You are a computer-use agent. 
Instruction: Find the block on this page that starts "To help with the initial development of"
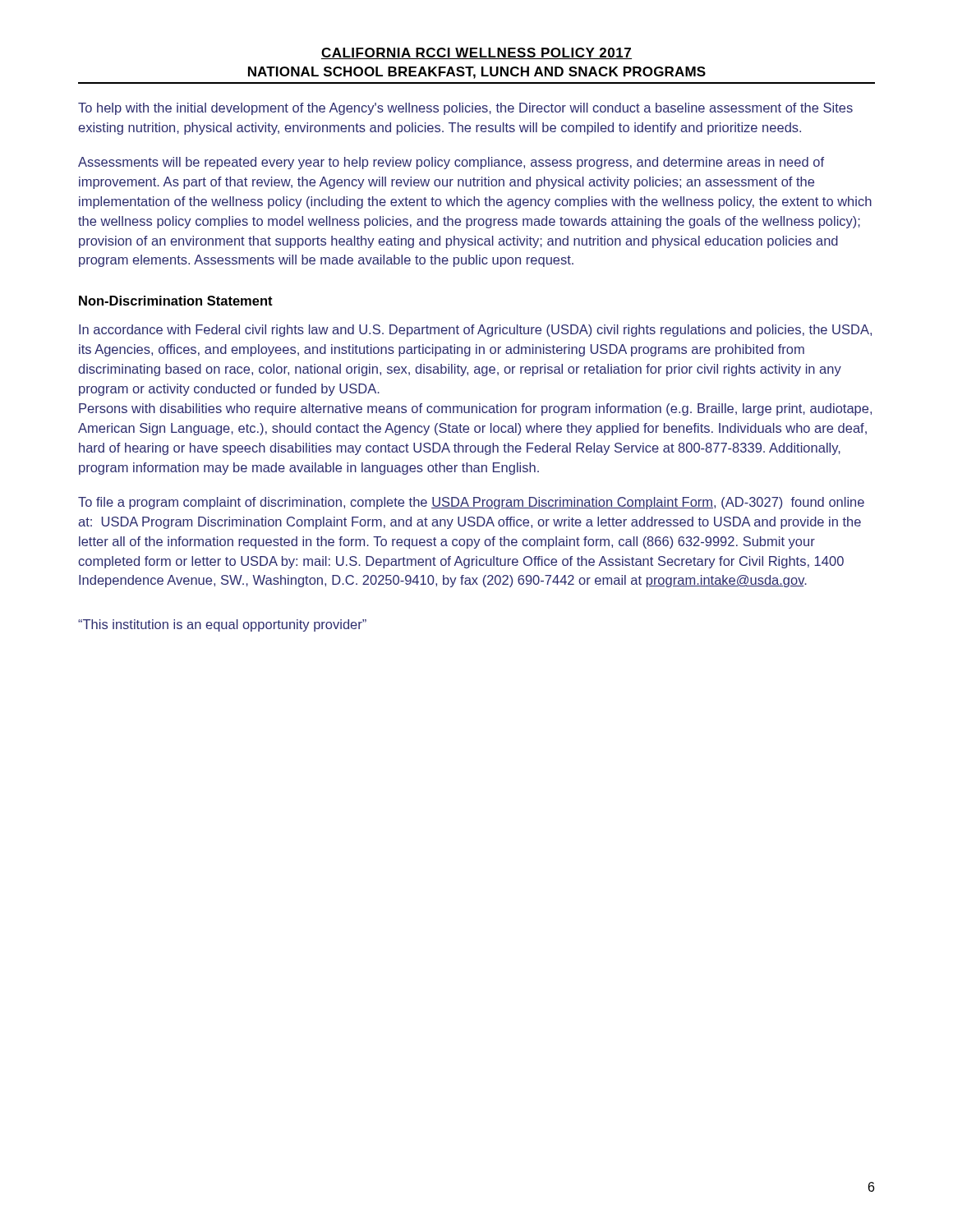(465, 117)
